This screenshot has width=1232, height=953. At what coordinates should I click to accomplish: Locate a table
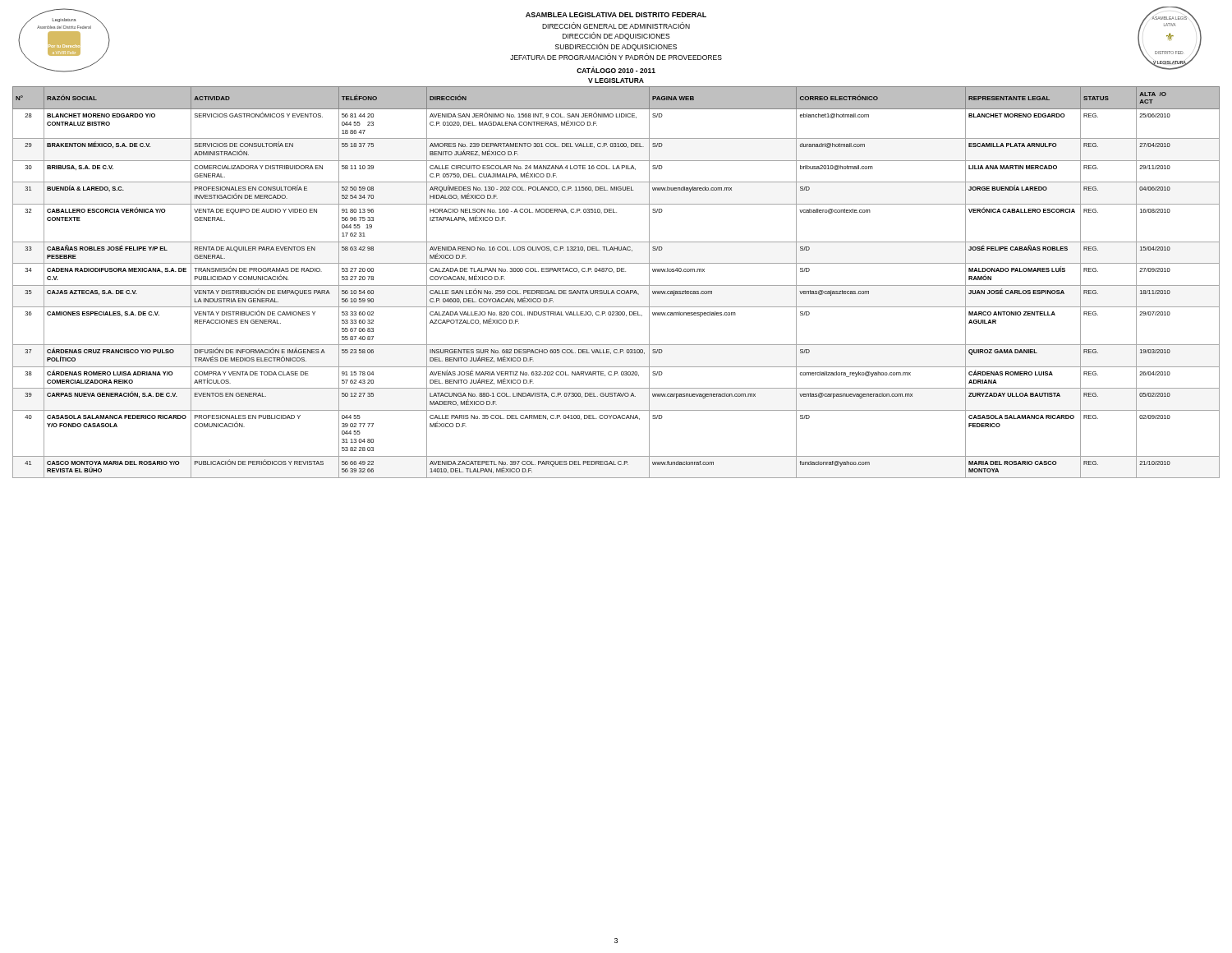point(616,507)
